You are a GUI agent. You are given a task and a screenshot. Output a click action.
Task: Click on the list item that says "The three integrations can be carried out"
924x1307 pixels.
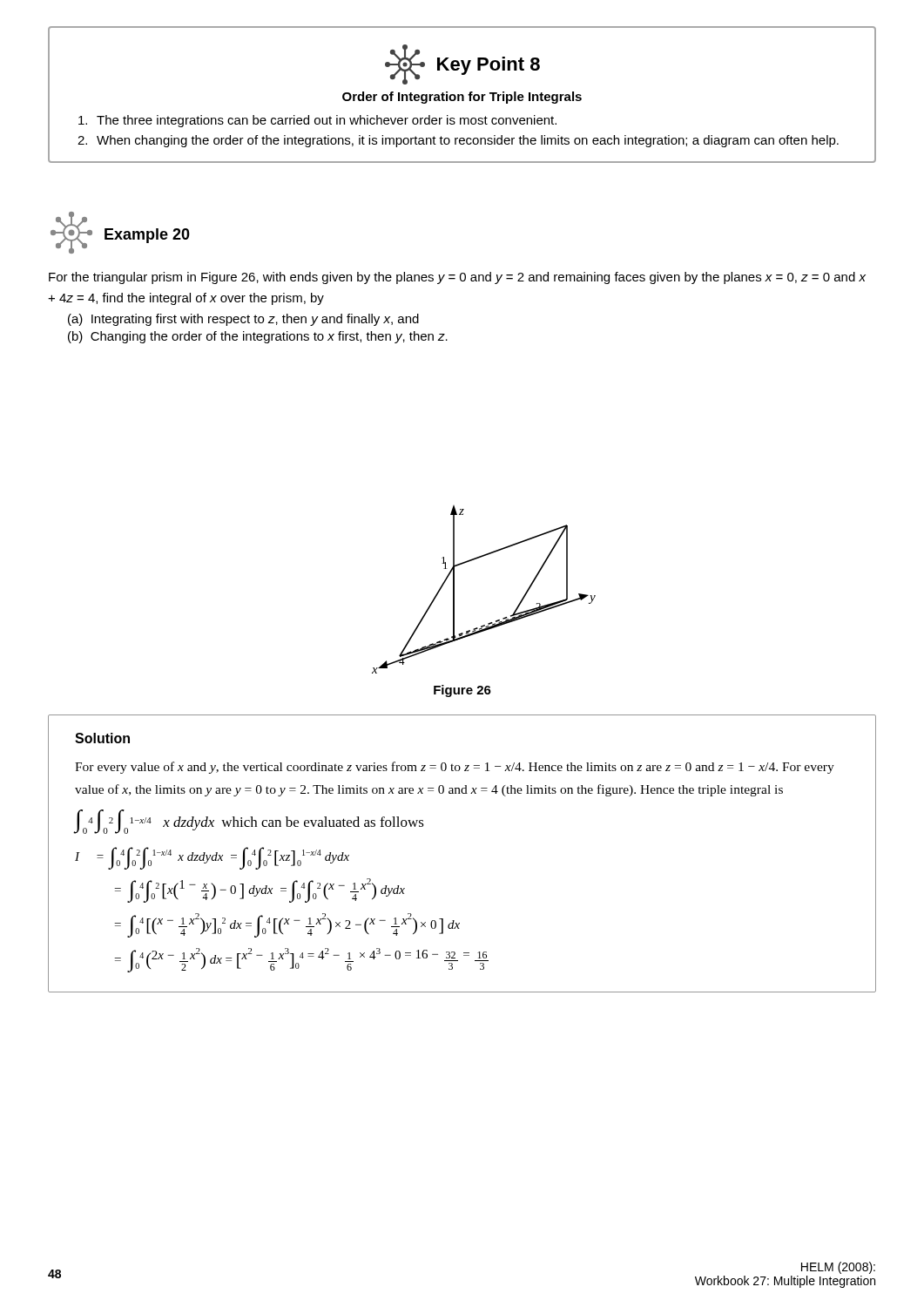(318, 120)
